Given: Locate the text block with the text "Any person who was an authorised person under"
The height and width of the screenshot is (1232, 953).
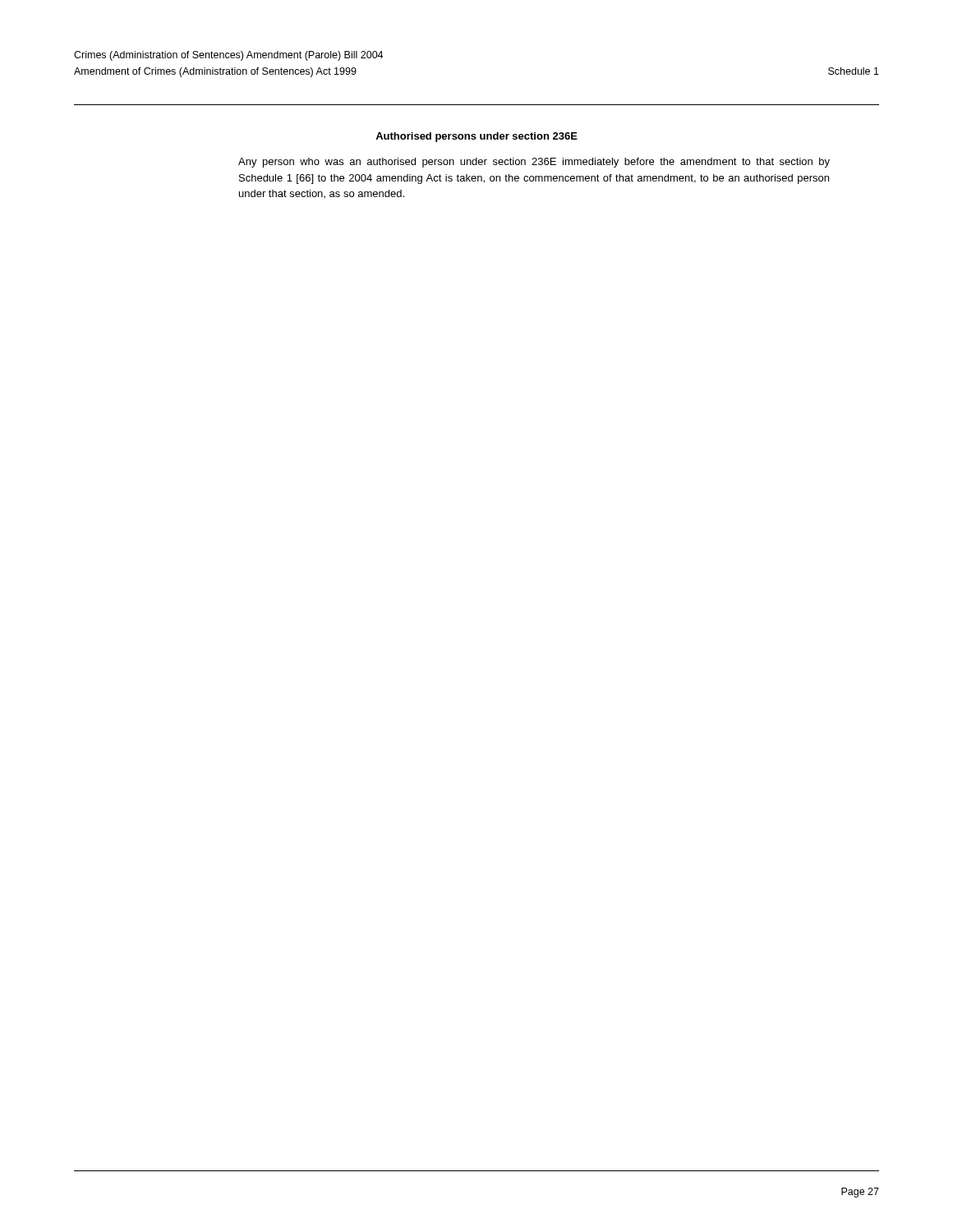Looking at the screenshot, I should (534, 177).
